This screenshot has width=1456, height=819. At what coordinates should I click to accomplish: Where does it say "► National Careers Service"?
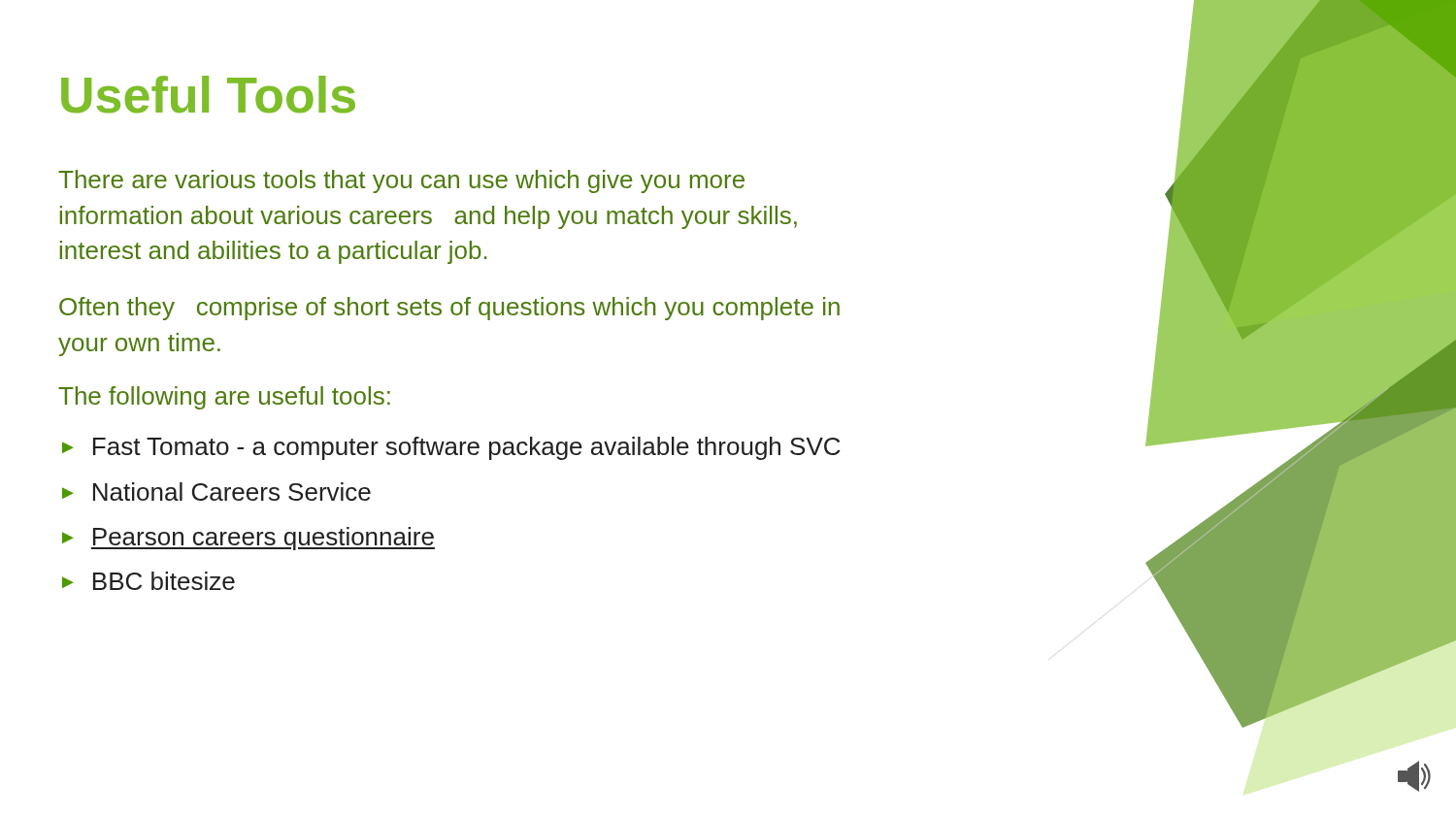tap(215, 492)
